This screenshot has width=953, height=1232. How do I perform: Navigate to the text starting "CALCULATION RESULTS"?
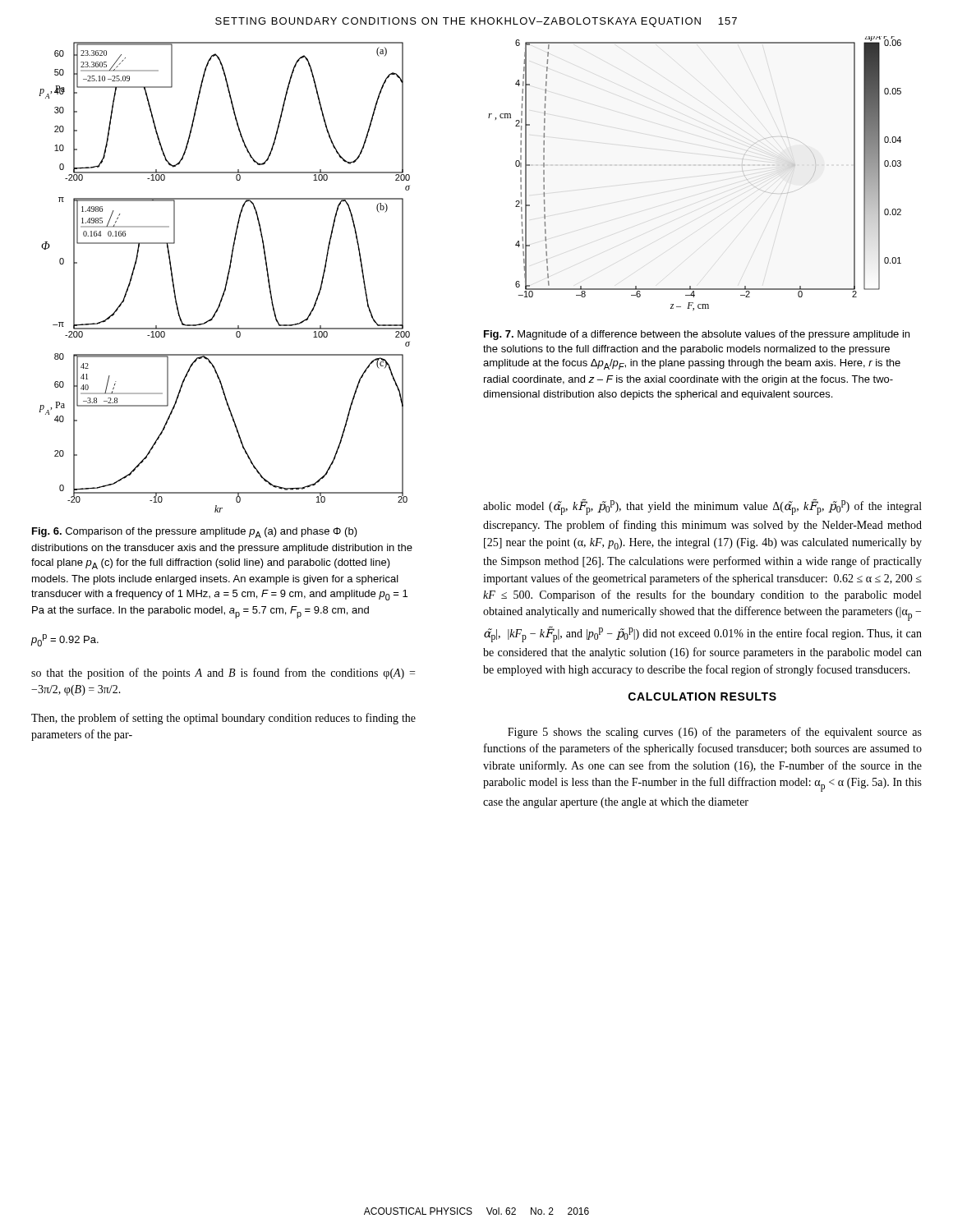(702, 697)
